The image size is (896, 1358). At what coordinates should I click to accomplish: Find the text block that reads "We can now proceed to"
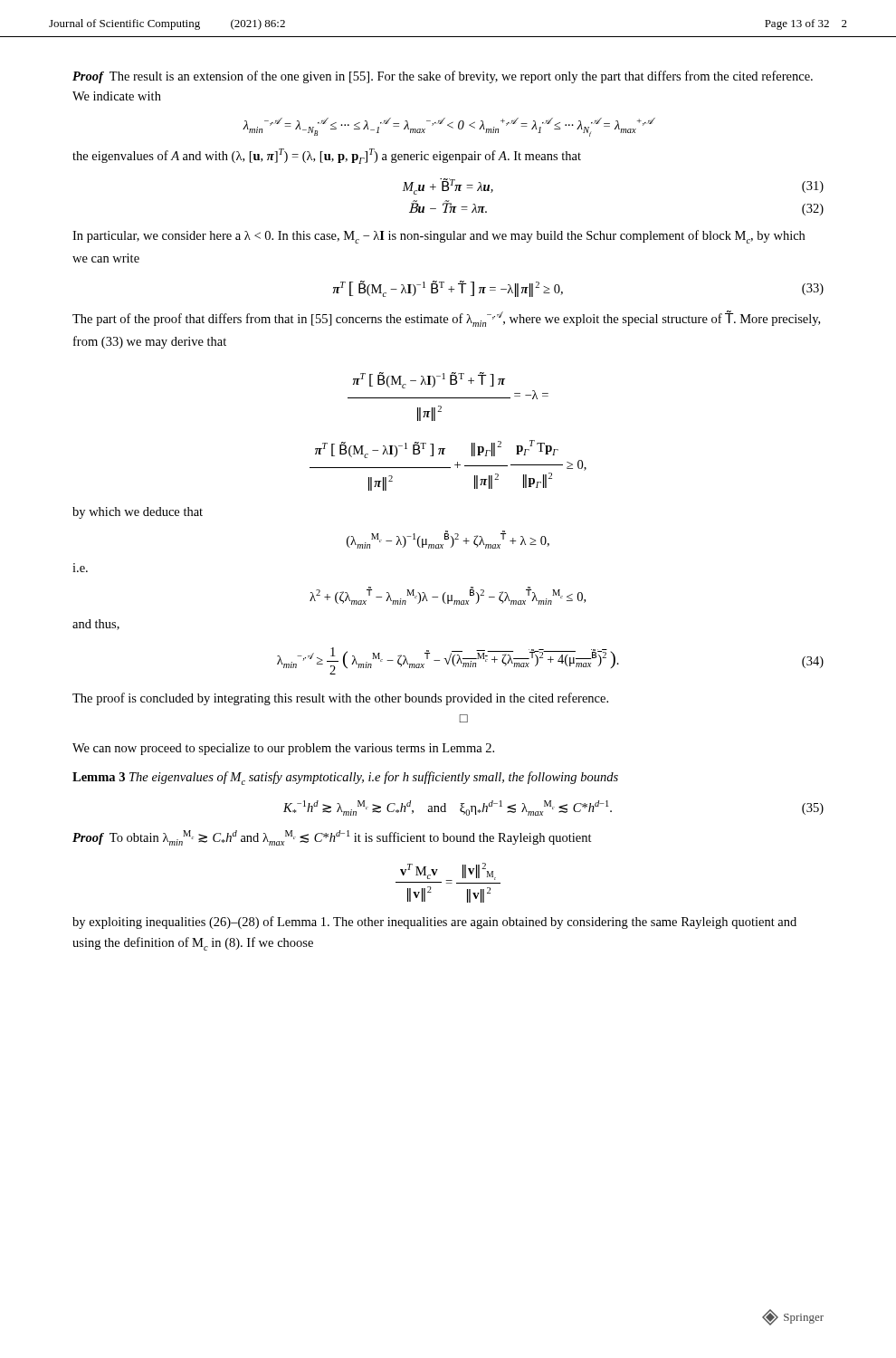point(448,748)
